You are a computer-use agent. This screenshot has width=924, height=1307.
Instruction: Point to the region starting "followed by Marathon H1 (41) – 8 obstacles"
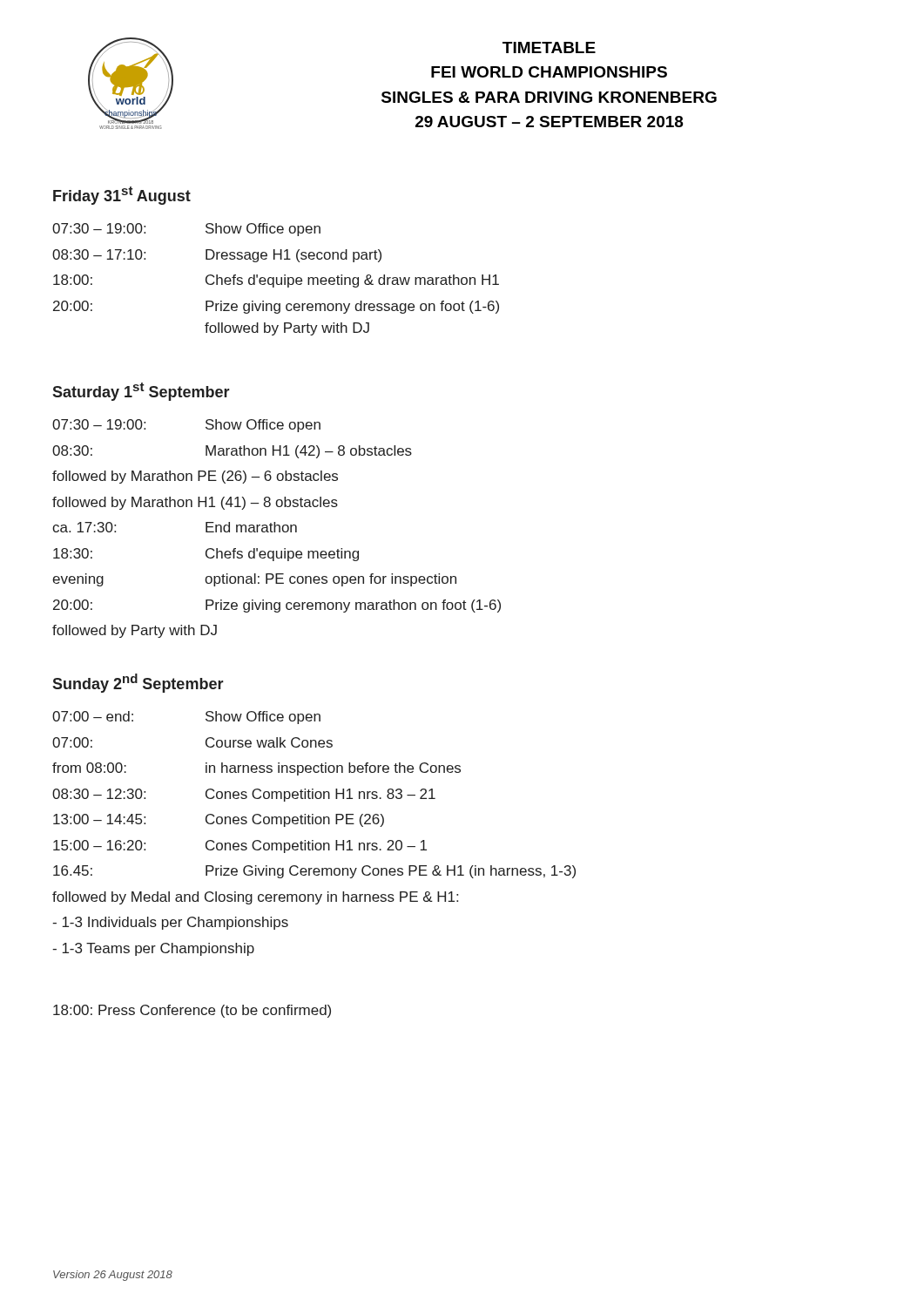tap(195, 502)
